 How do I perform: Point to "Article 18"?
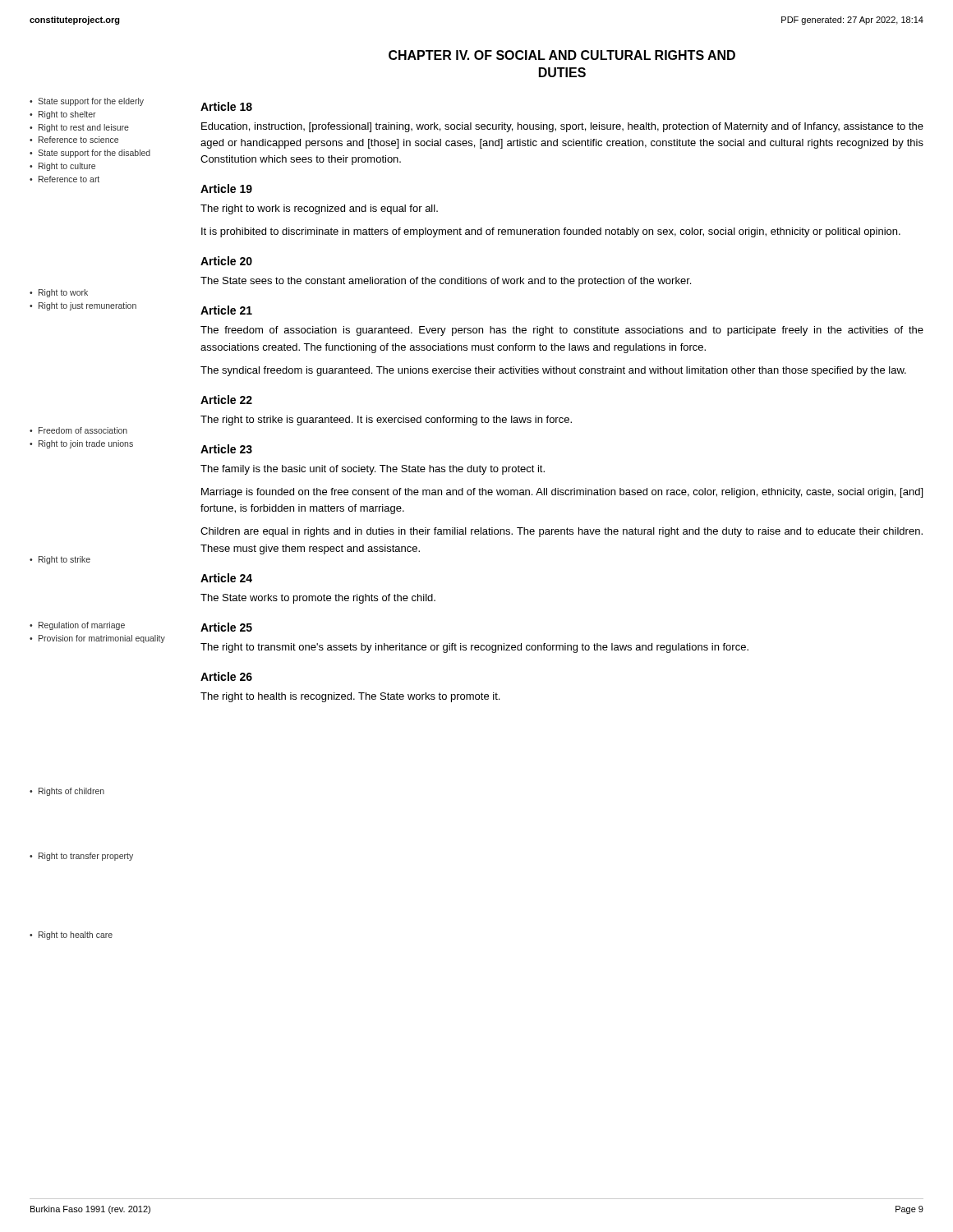(226, 106)
